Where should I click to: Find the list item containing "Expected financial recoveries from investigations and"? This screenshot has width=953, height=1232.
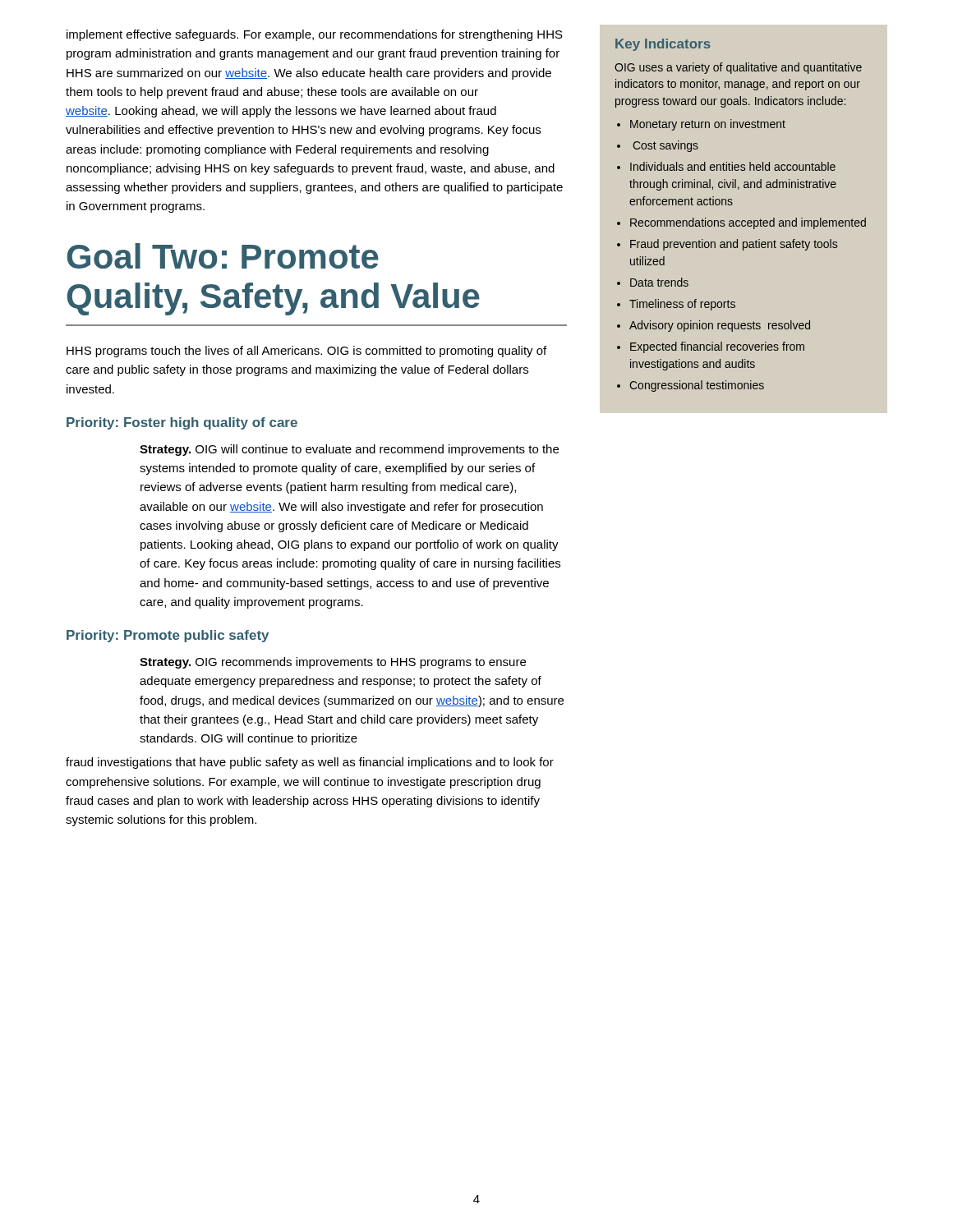click(x=717, y=355)
